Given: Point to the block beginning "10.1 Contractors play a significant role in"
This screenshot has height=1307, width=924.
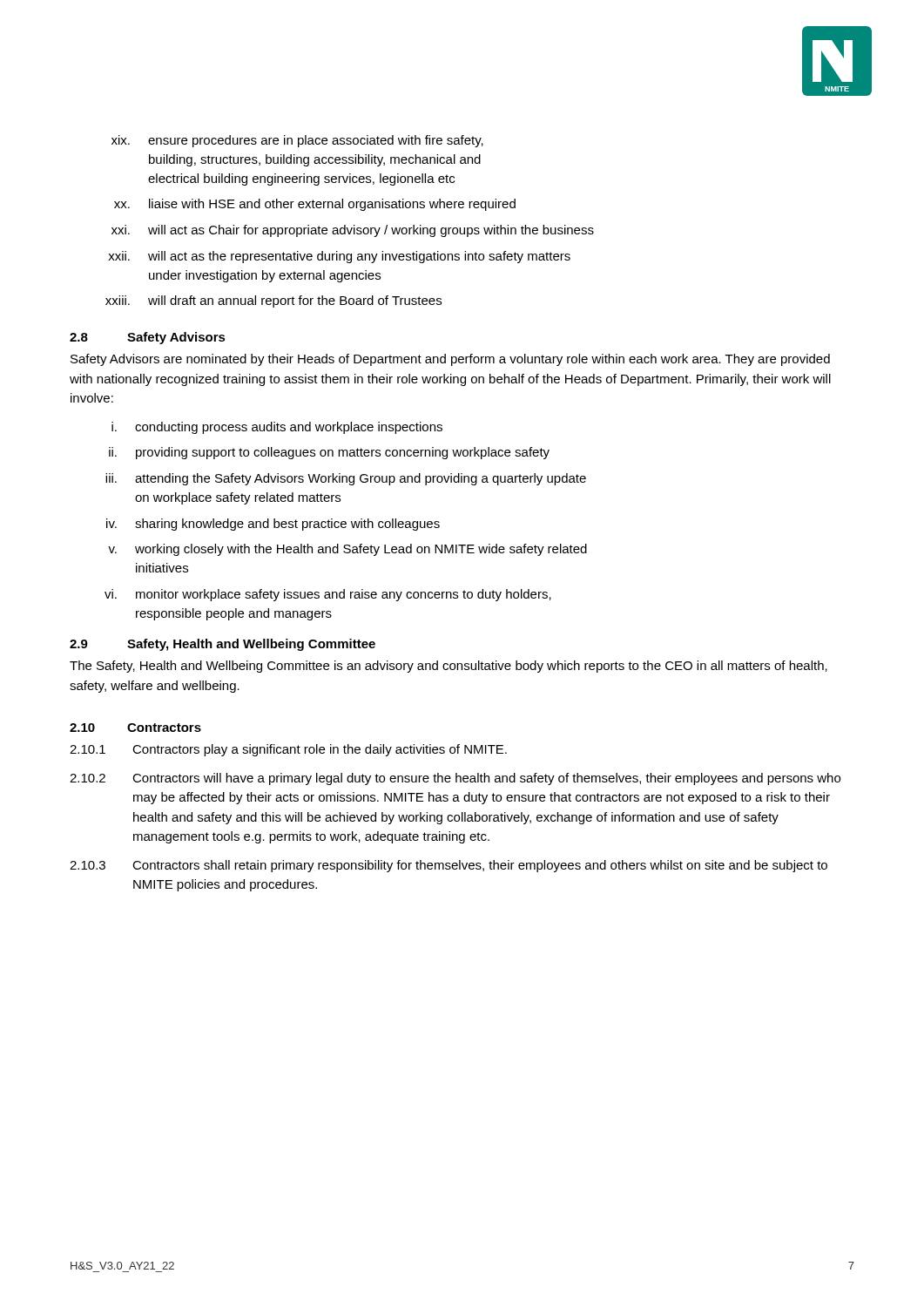Looking at the screenshot, I should pos(462,750).
